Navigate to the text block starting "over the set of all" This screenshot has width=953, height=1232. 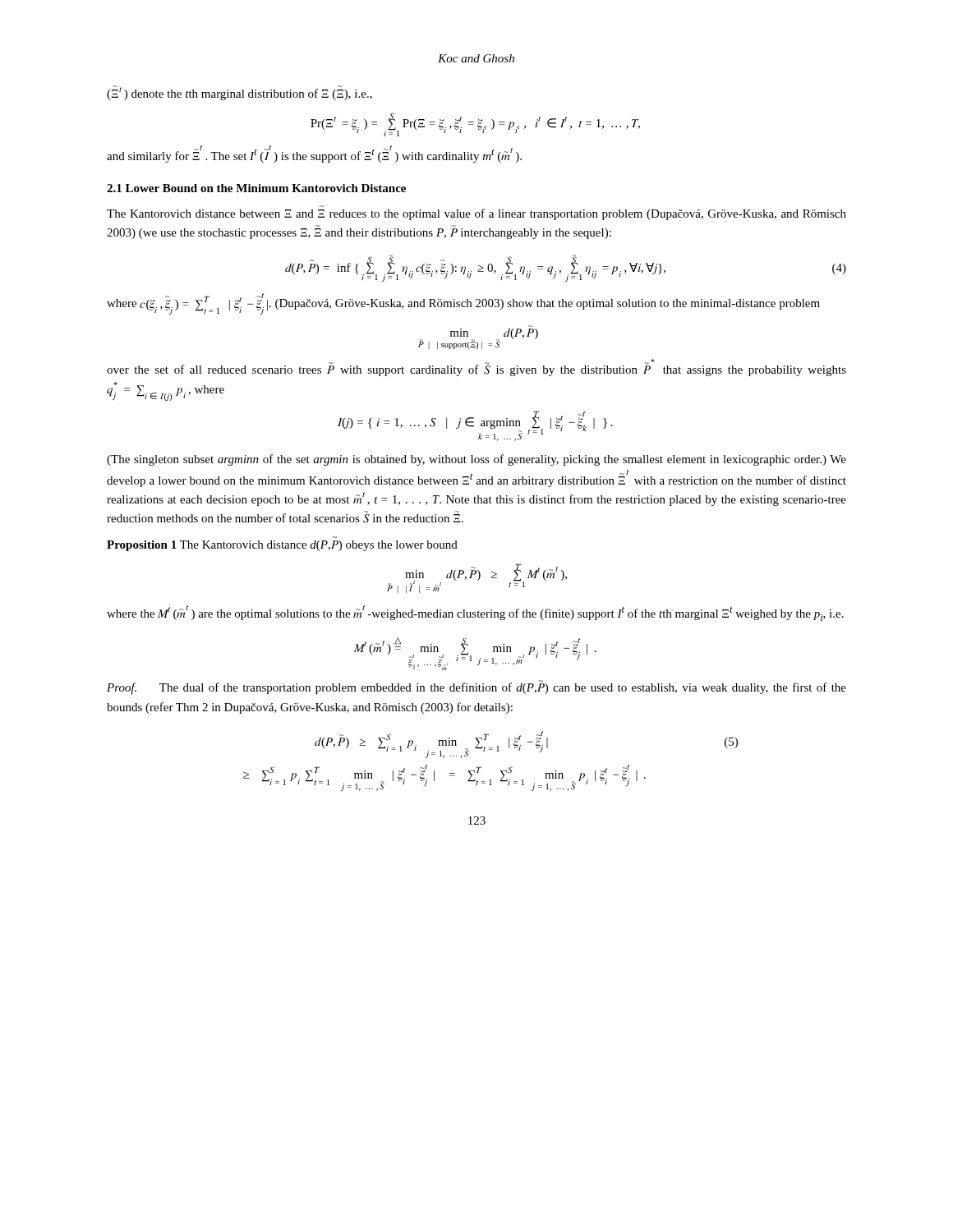pos(476,380)
